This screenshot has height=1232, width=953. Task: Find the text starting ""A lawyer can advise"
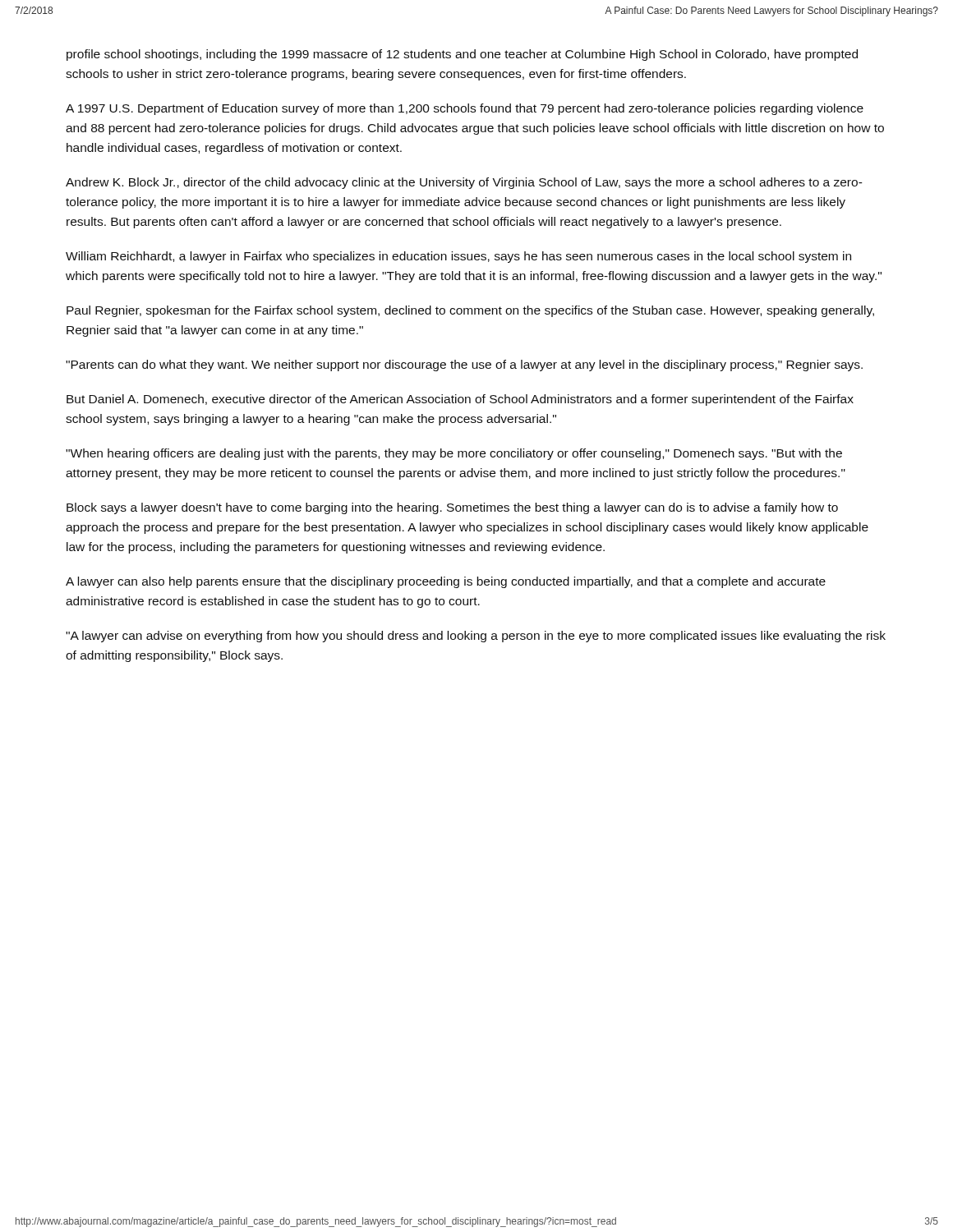click(476, 645)
